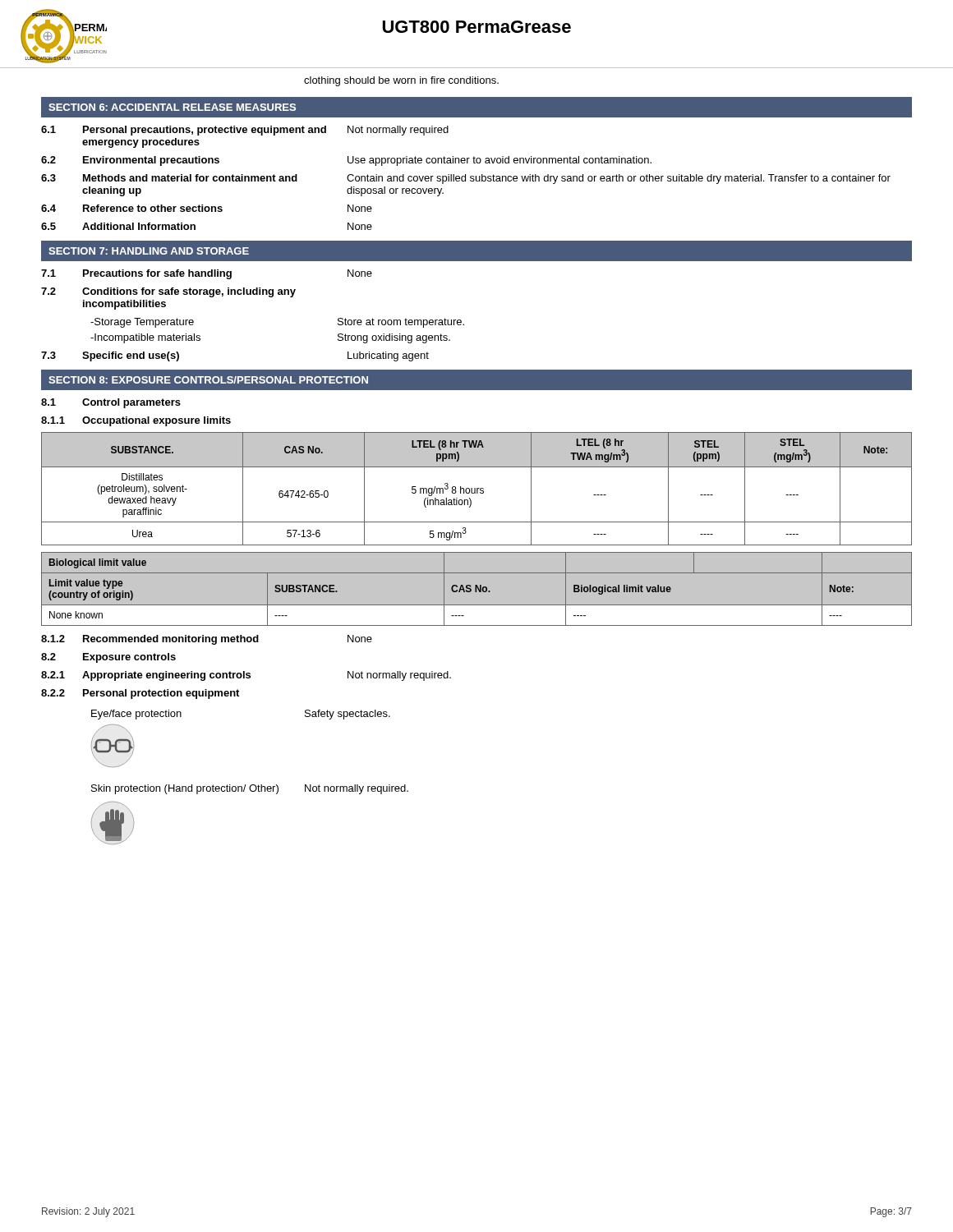The image size is (953, 1232).
Task: Select the text starting "6.3 Methods and material for containment"
Action: click(476, 184)
